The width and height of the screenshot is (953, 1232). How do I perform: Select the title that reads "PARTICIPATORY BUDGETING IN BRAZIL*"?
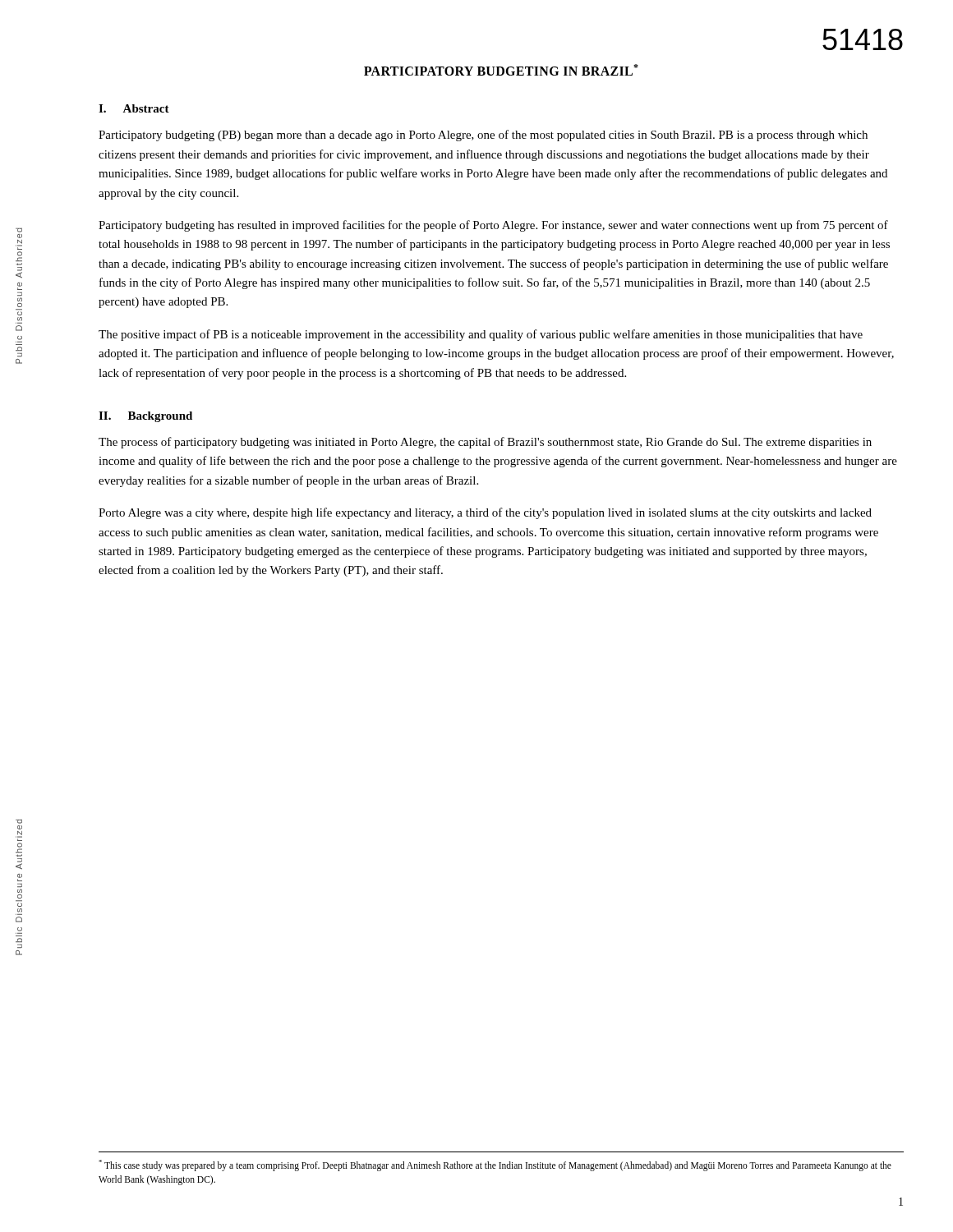501,70
